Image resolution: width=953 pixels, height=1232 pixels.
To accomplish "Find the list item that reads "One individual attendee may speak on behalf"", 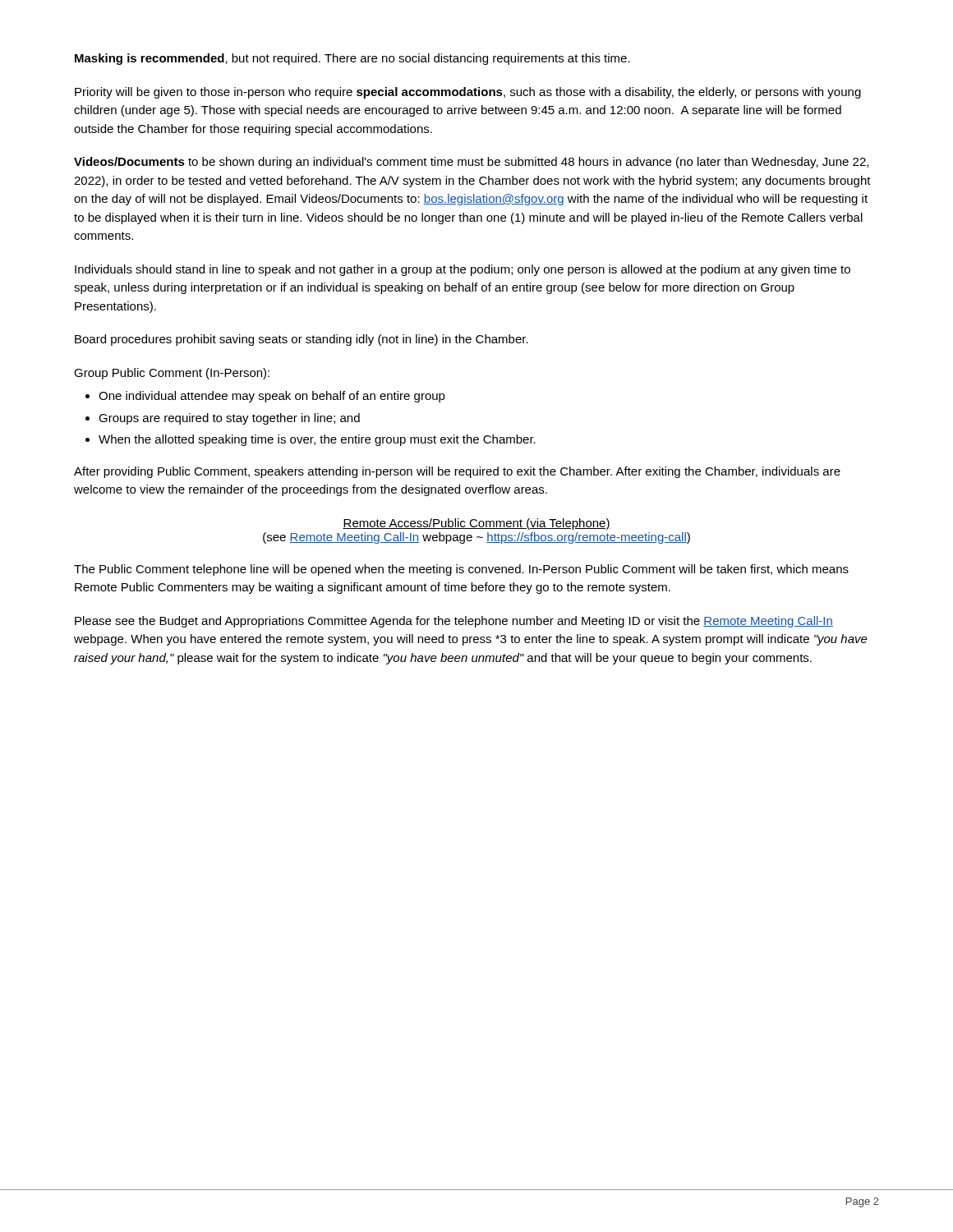I will click(x=272, y=395).
